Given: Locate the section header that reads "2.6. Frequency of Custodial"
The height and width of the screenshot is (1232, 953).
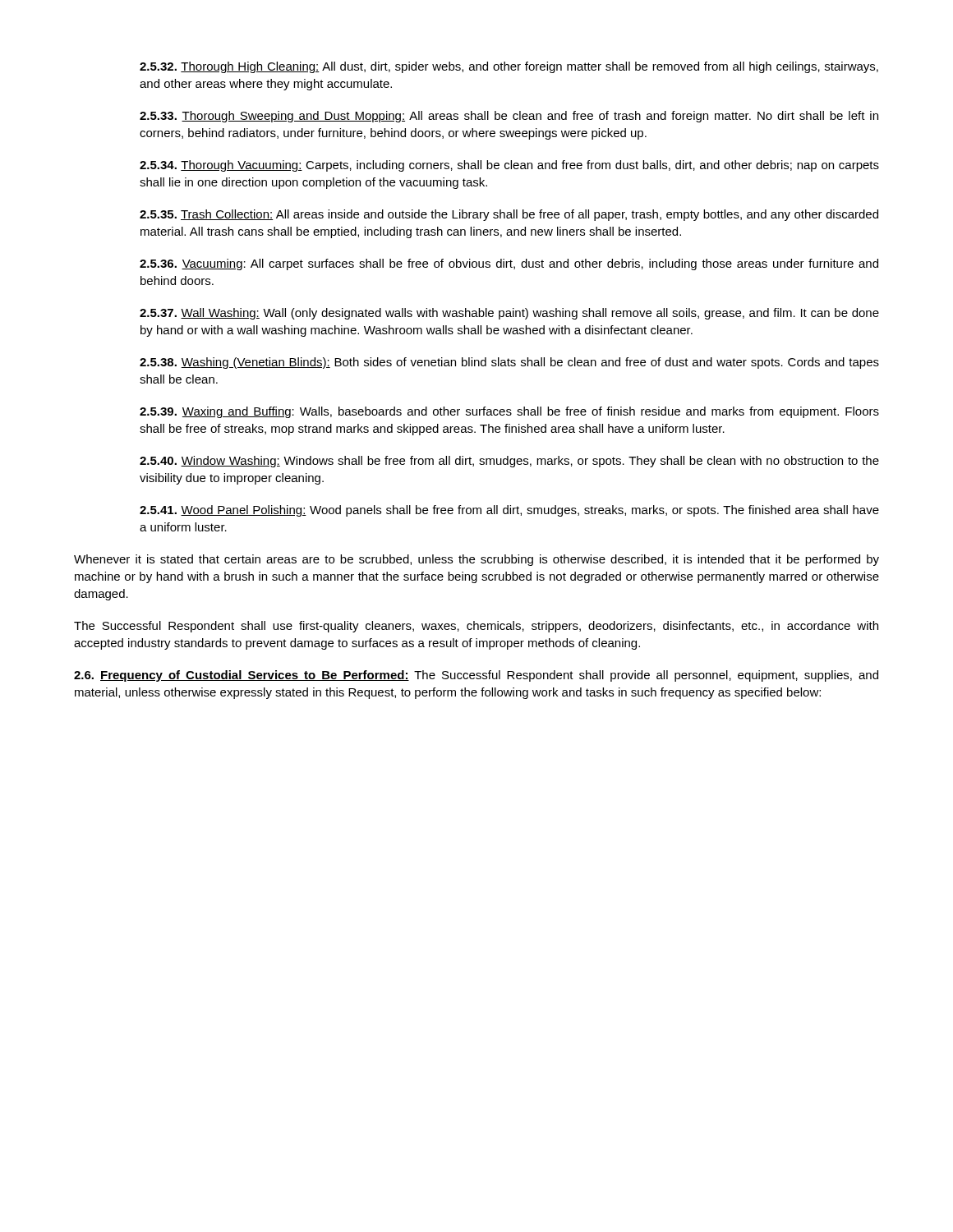Looking at the screenshot, I should [476, 683].
